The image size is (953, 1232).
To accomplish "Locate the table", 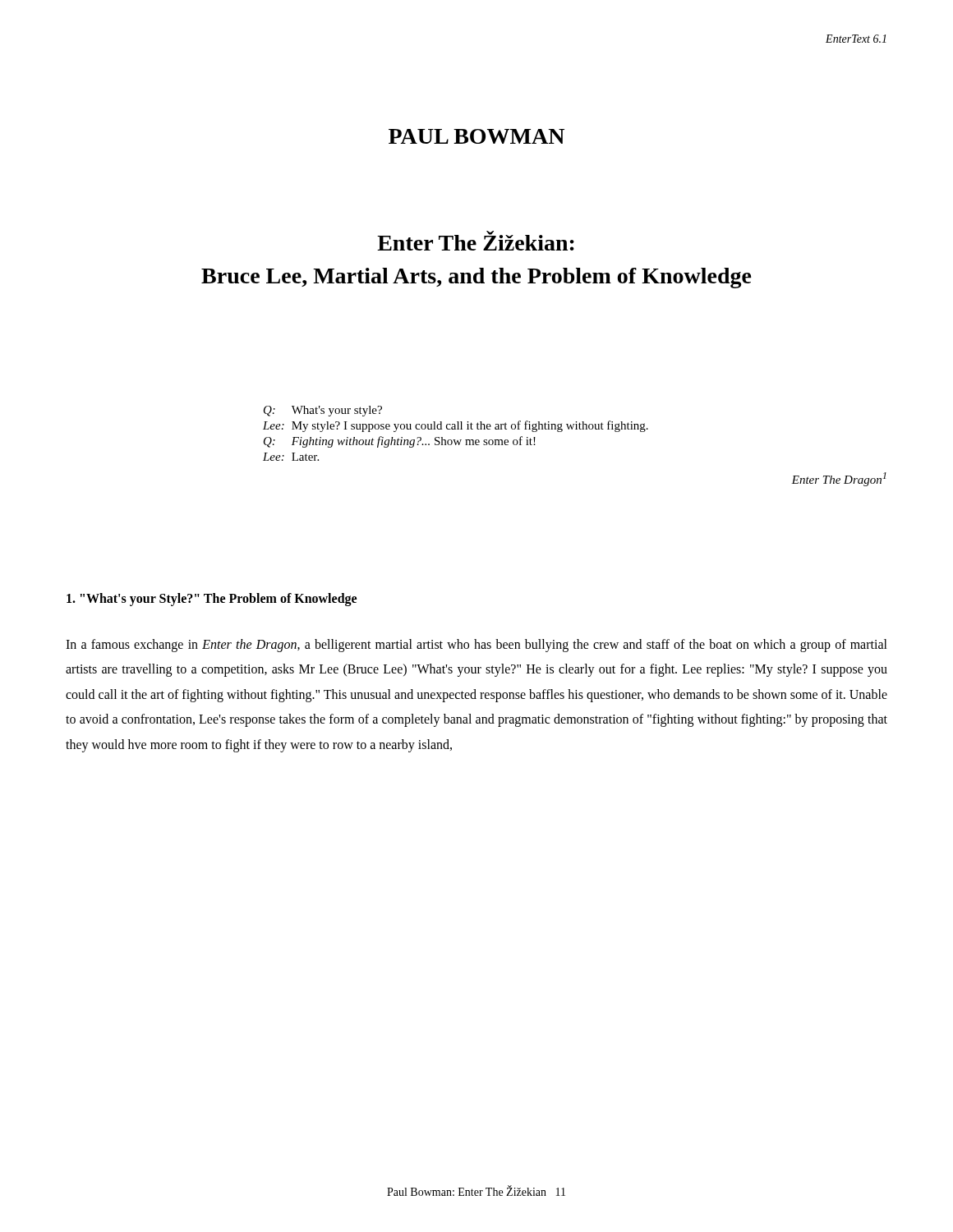I will (x=575, y=445).
